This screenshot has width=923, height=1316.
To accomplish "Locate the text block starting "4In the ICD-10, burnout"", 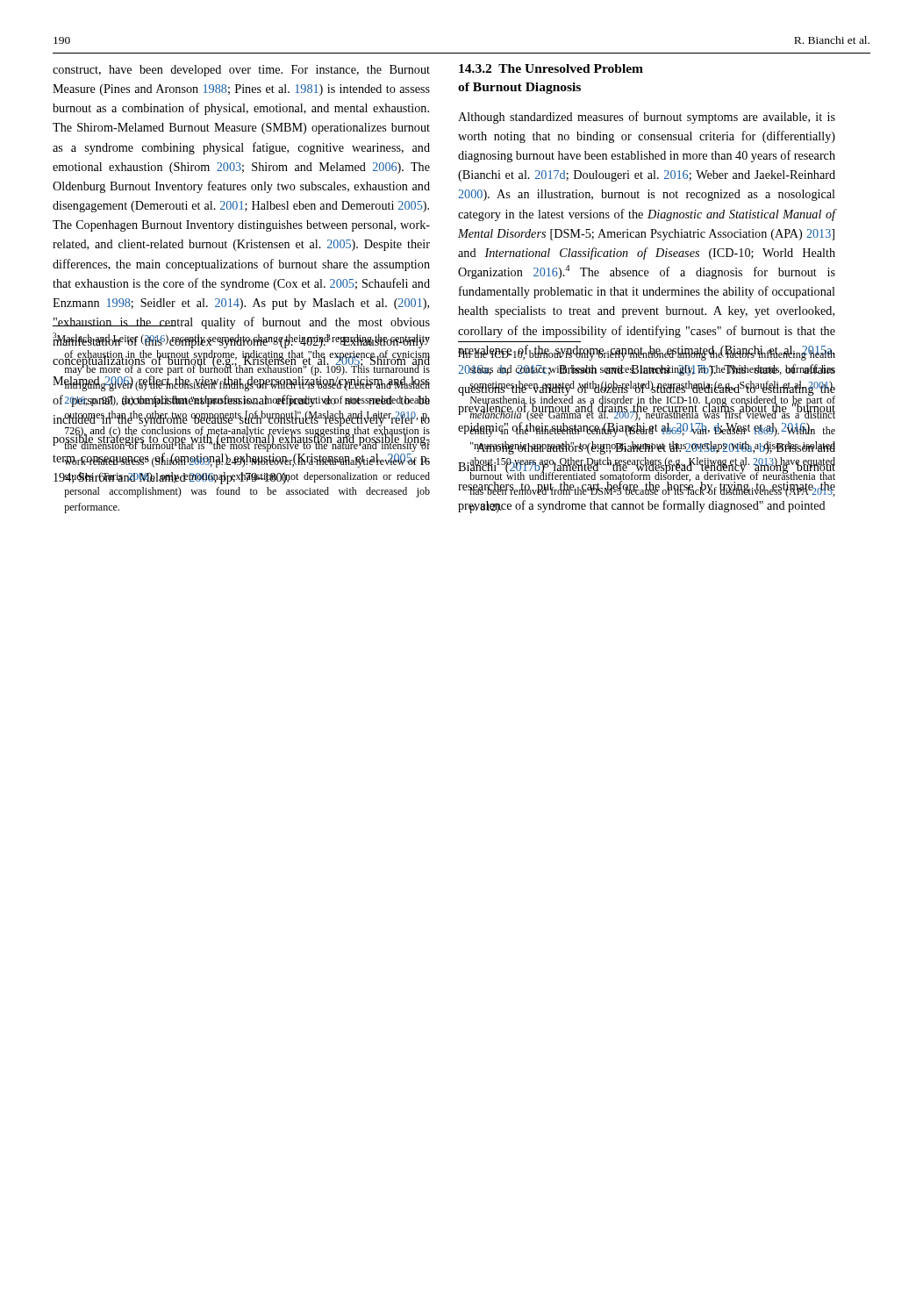I will click(647, 431).
